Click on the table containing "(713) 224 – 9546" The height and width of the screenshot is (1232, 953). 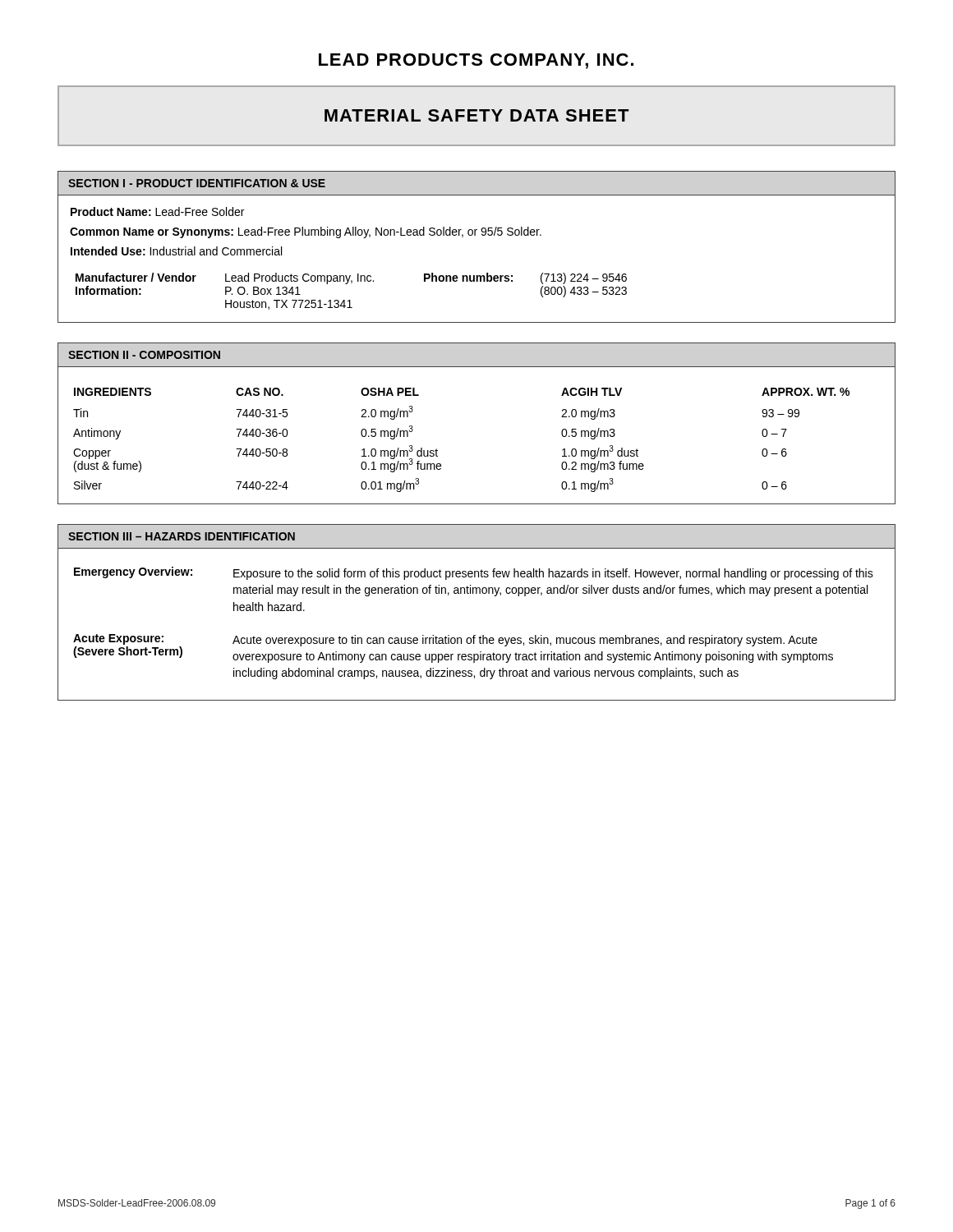tap(476, 247)
